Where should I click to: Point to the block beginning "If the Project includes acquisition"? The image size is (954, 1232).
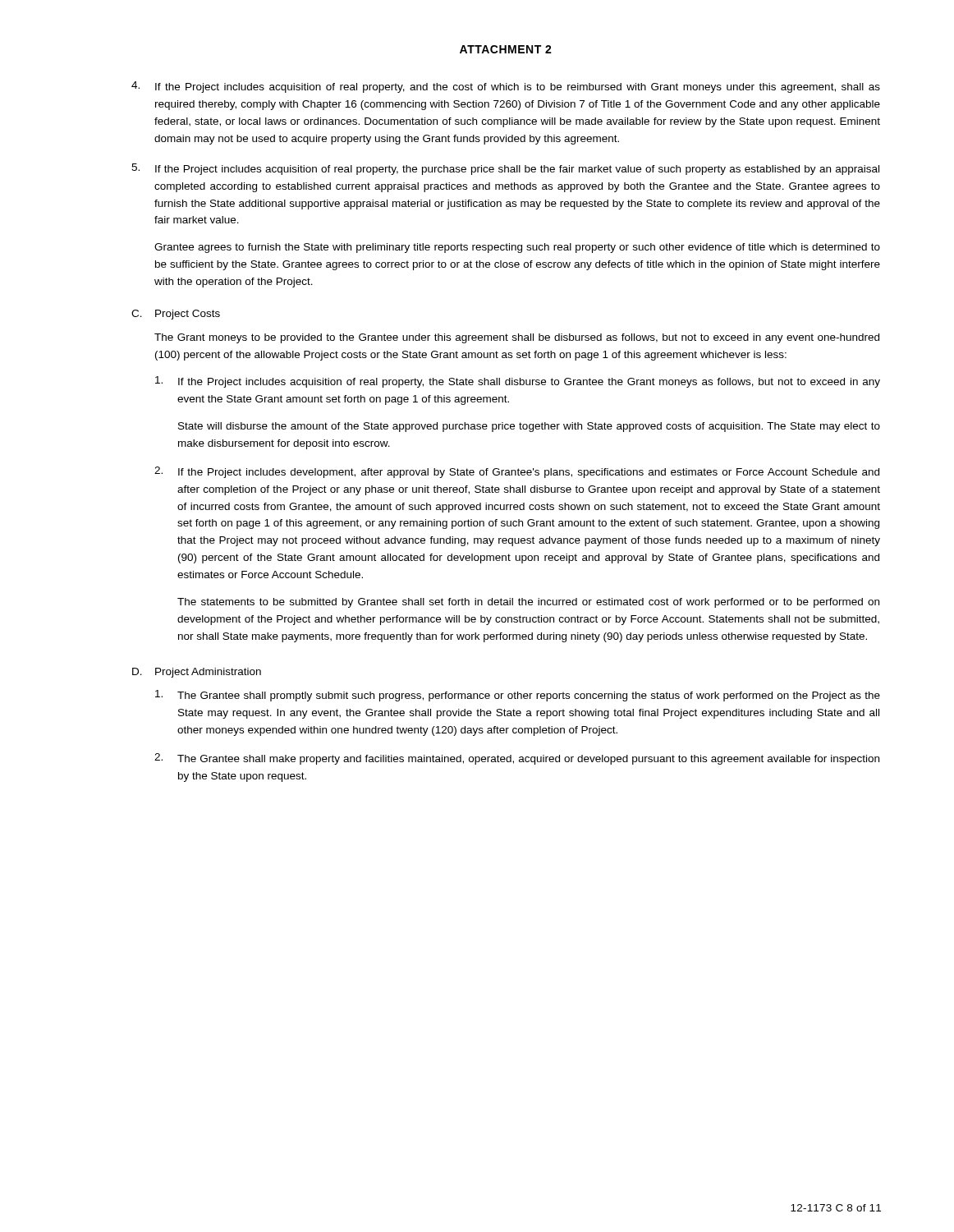pyautogui.click(x=517, y=419)
